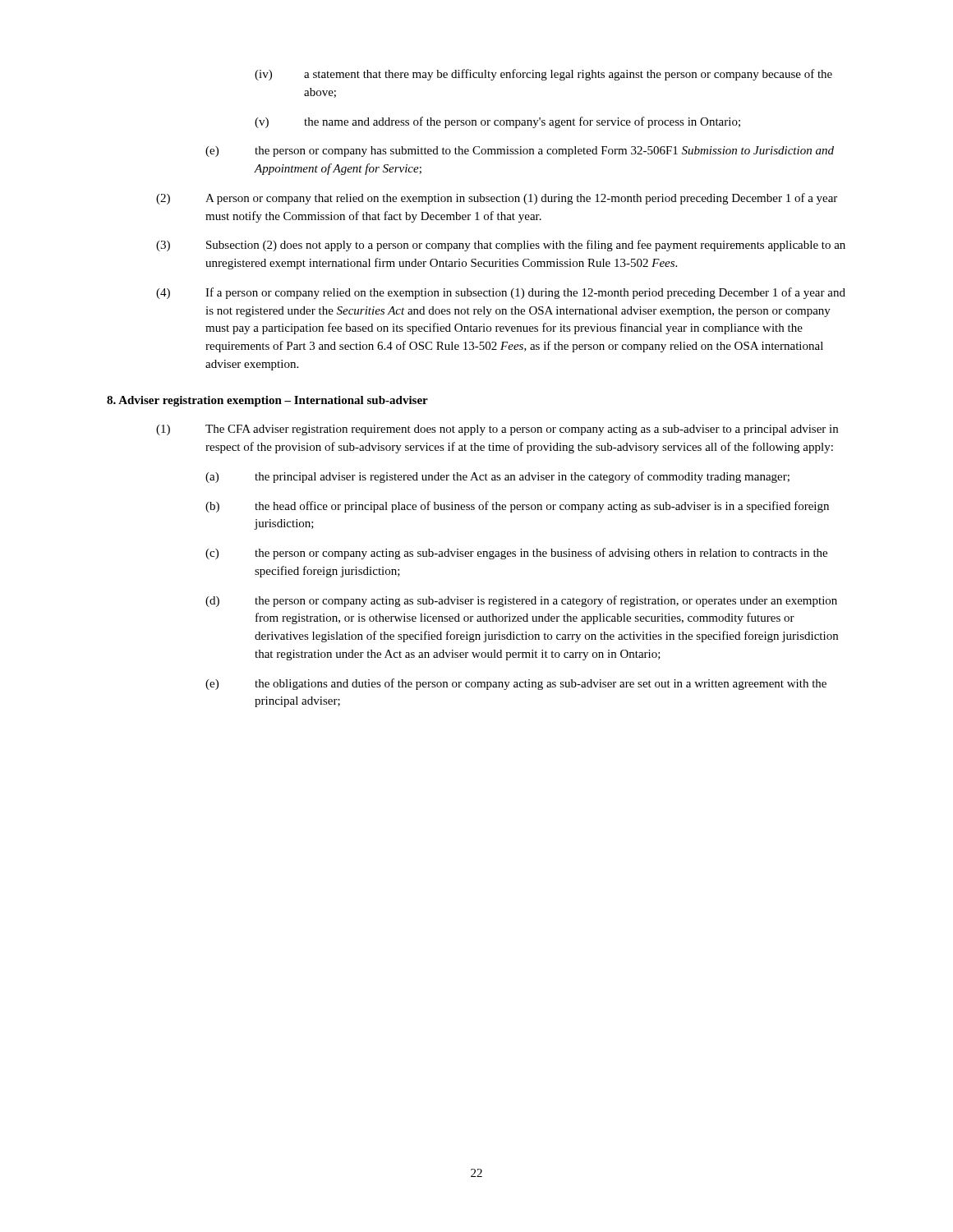This screenshot has width=953, height=1232.
Task: Navigate to the text block starting "(c) the person or company acting as"
Action: (x=526, y=562)
